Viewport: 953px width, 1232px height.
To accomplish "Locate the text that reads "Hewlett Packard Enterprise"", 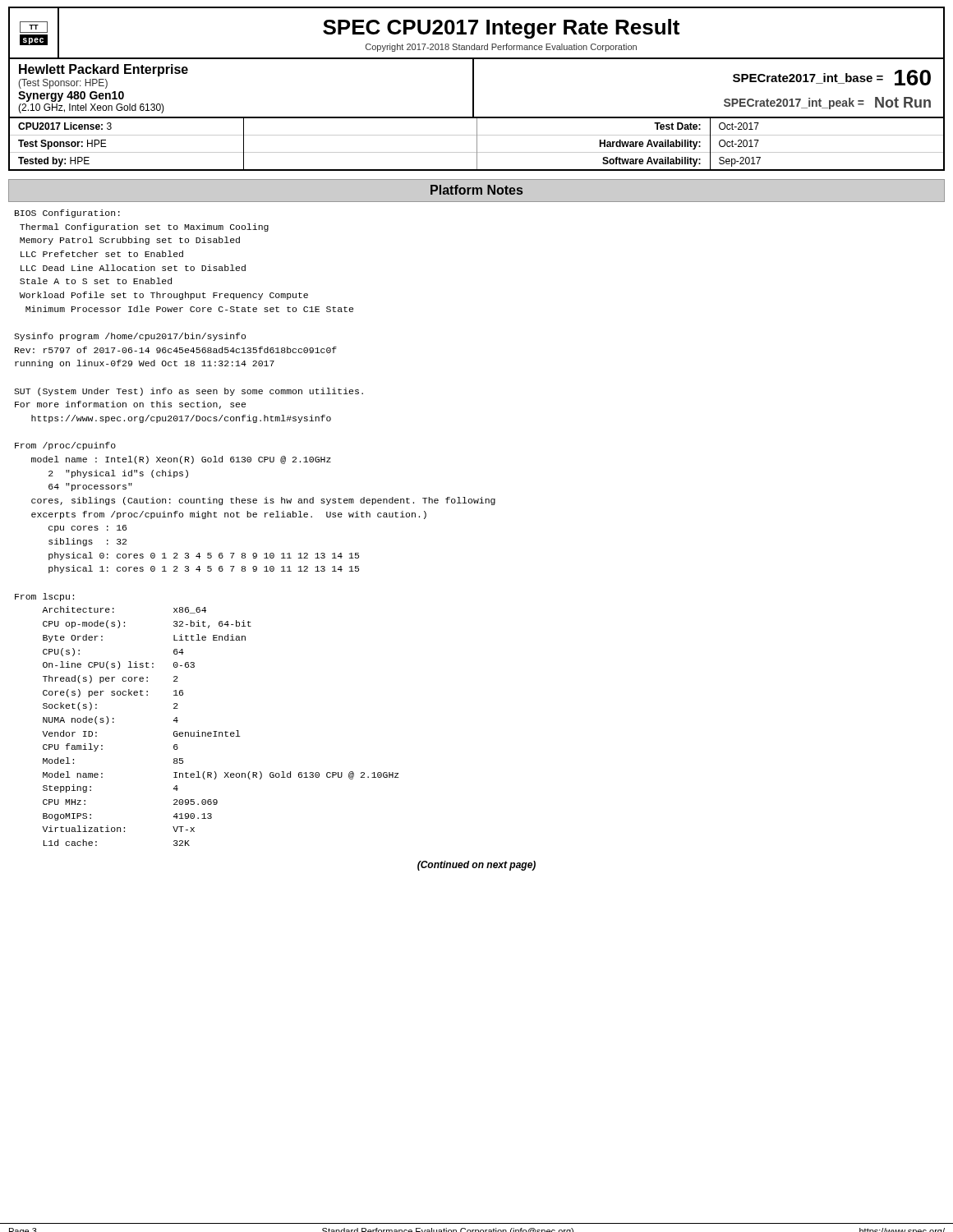I will pyautogui.click(x=103, y=69).
